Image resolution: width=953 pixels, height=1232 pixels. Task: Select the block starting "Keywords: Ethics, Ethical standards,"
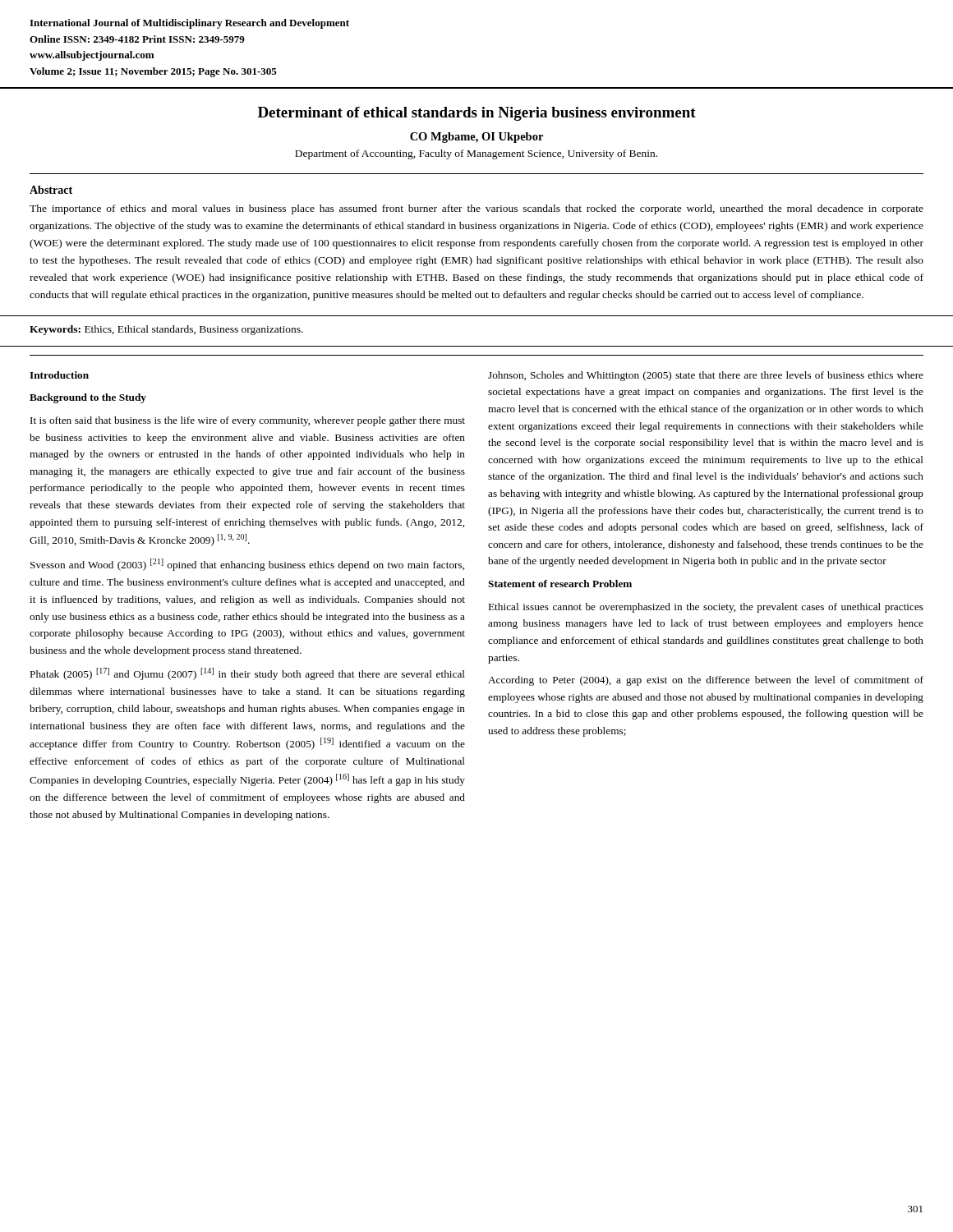[166, 330]
